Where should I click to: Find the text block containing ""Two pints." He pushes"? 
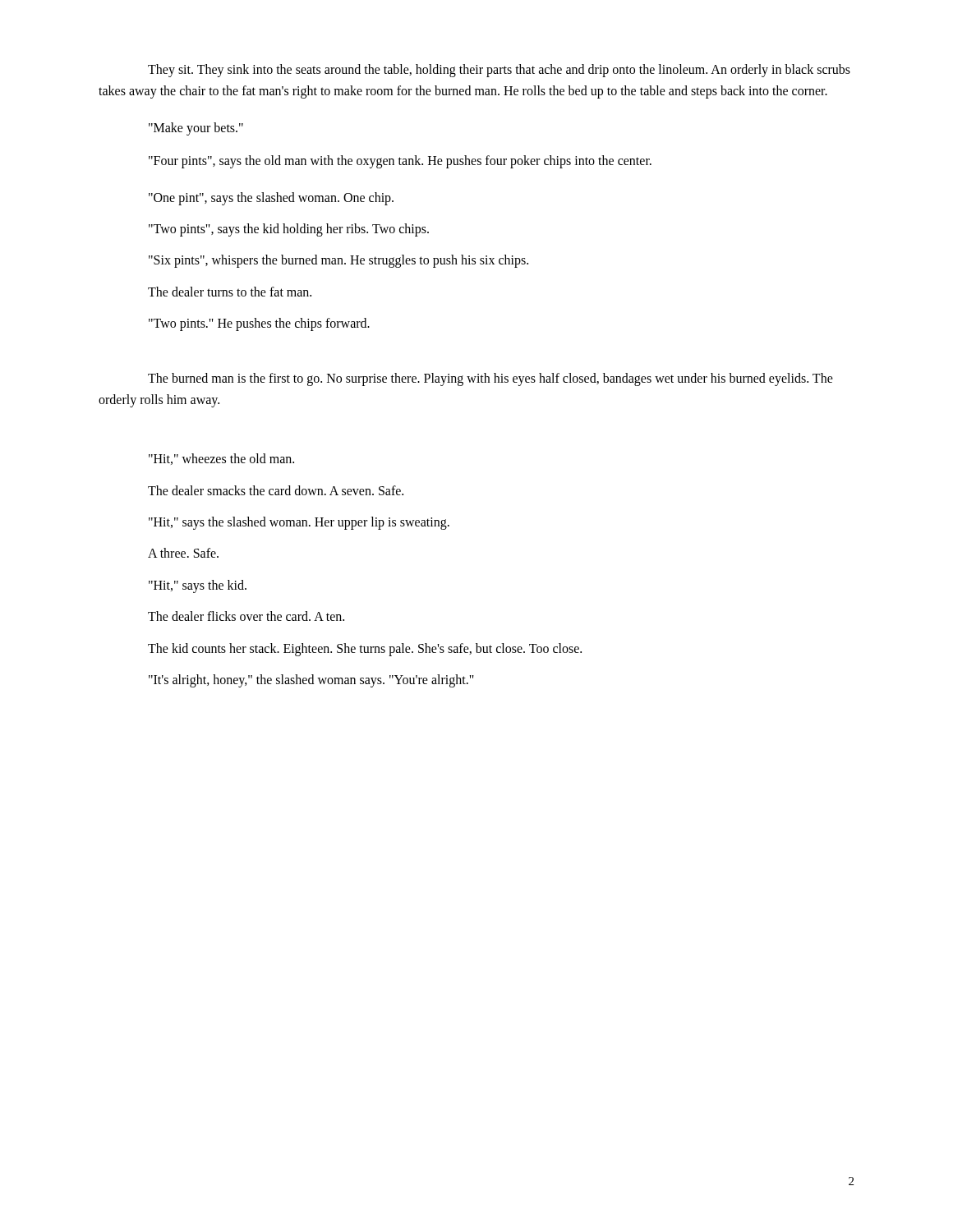click(x=259, y=323)
